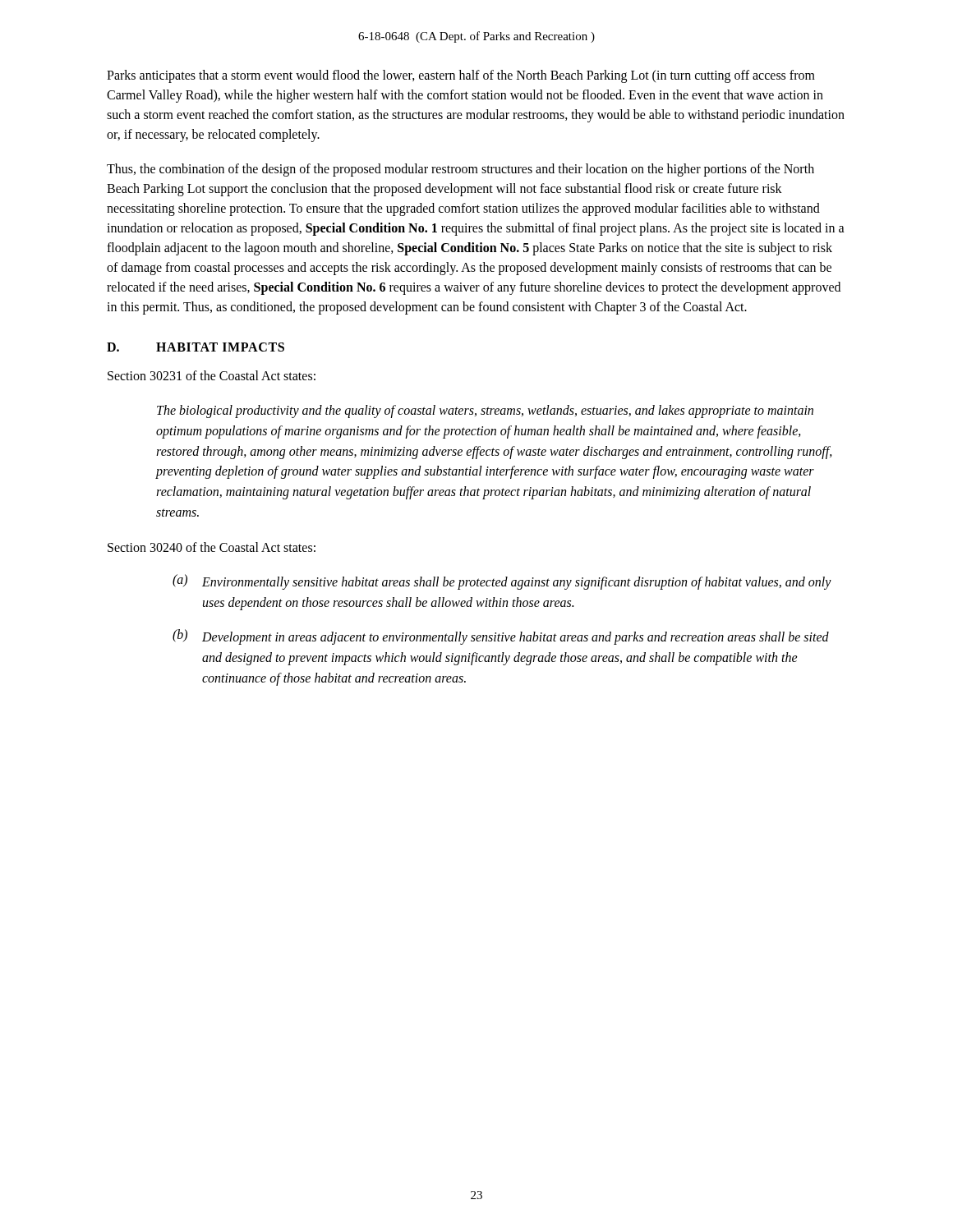This screenshot has width=953, height=1232.
Task: Find the element starting "Parks anticipates that"
Action: [476, 105]
